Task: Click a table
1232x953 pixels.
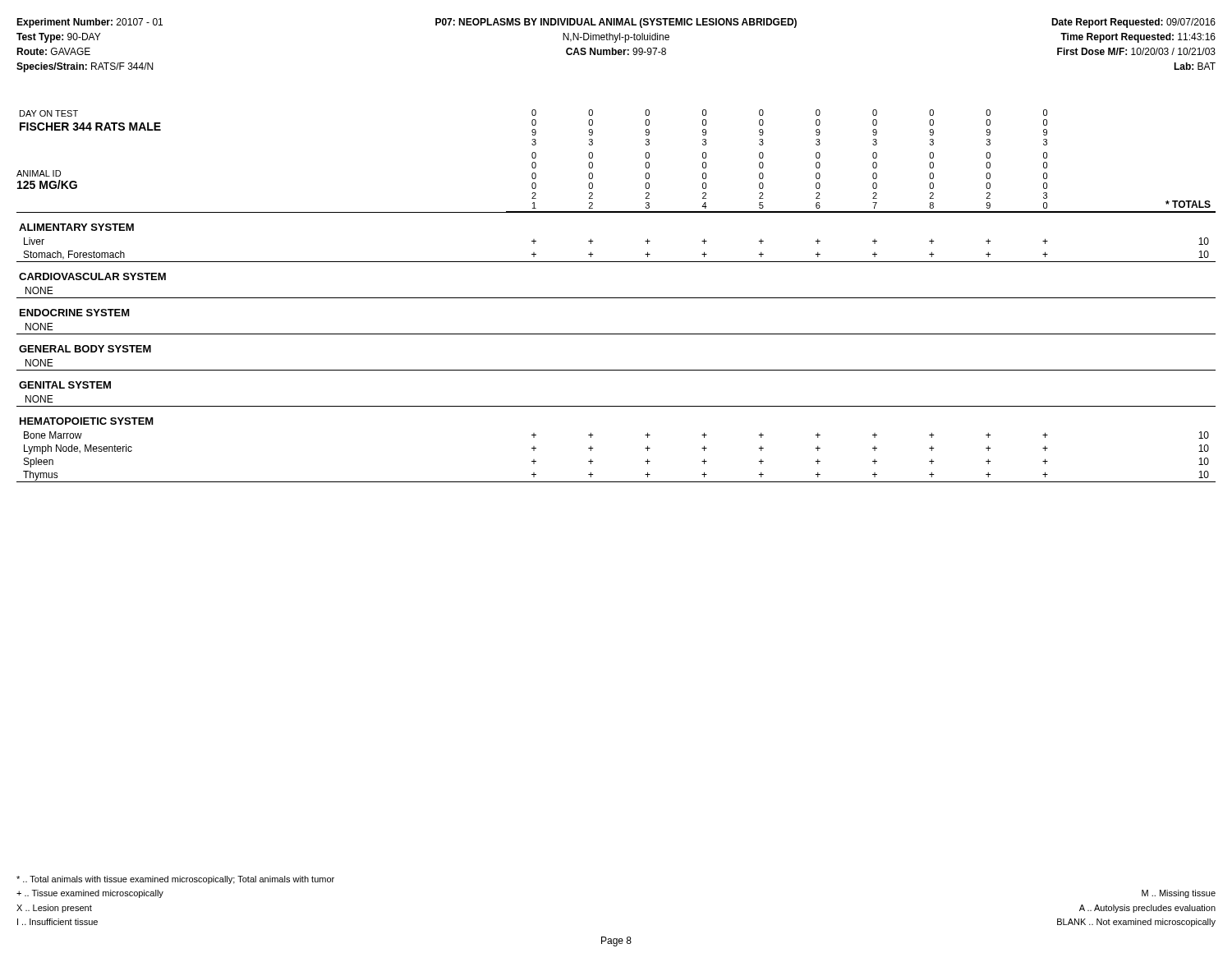Action: coord(616,295)
